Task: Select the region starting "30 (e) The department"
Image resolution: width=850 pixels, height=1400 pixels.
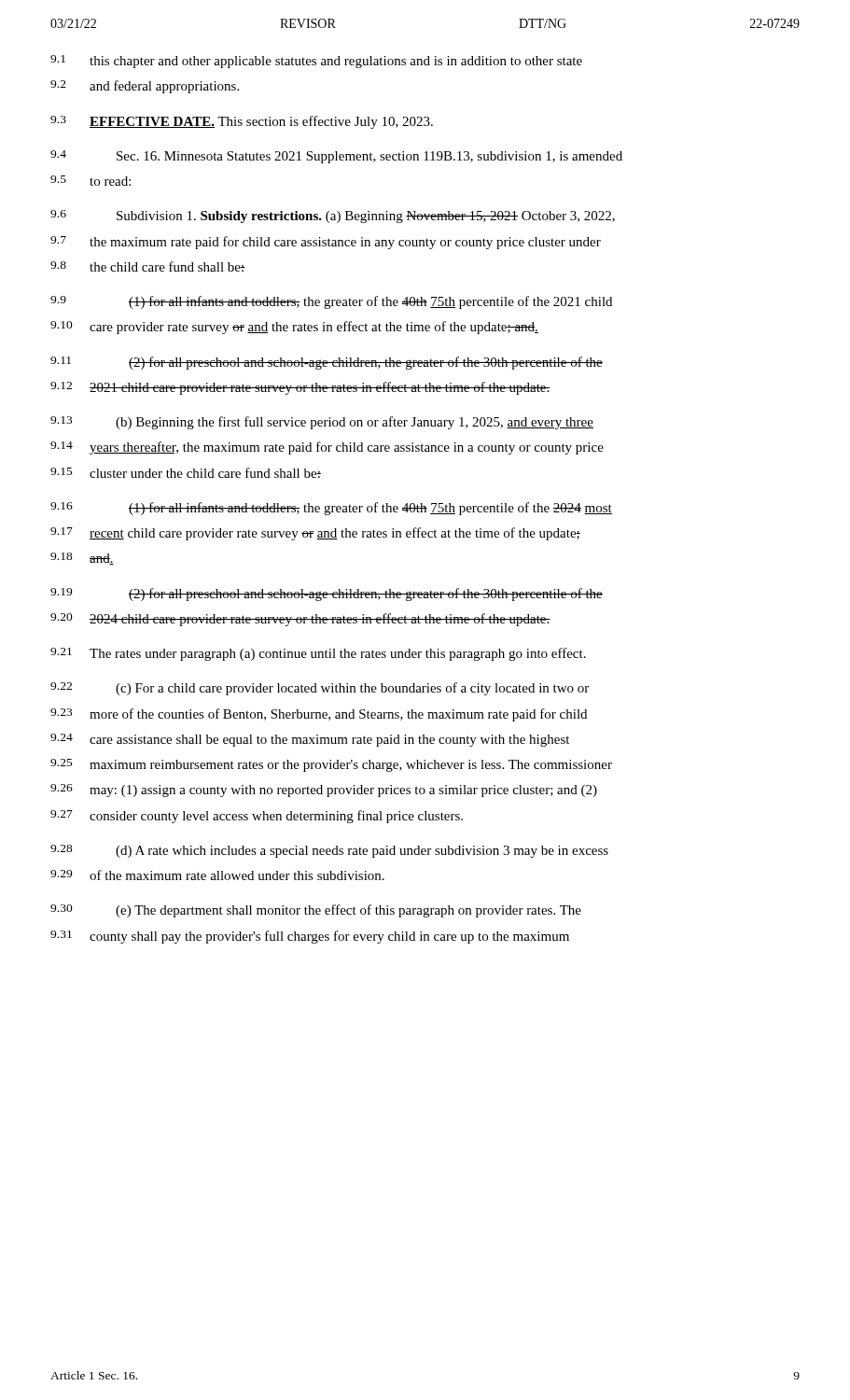Action: (425, 911)
